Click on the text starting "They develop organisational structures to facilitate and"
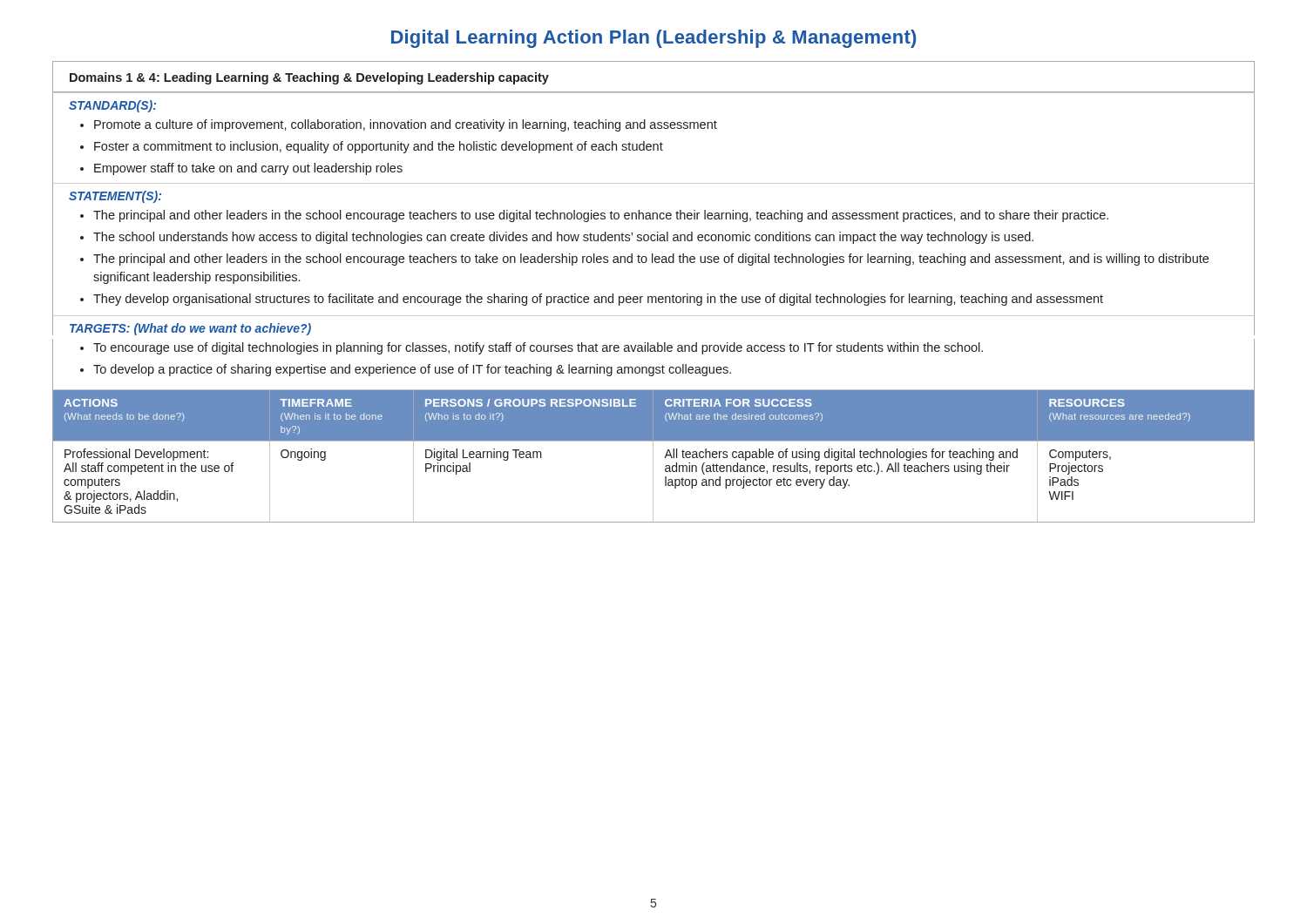 pyautogui.click(x=598, y=299)
